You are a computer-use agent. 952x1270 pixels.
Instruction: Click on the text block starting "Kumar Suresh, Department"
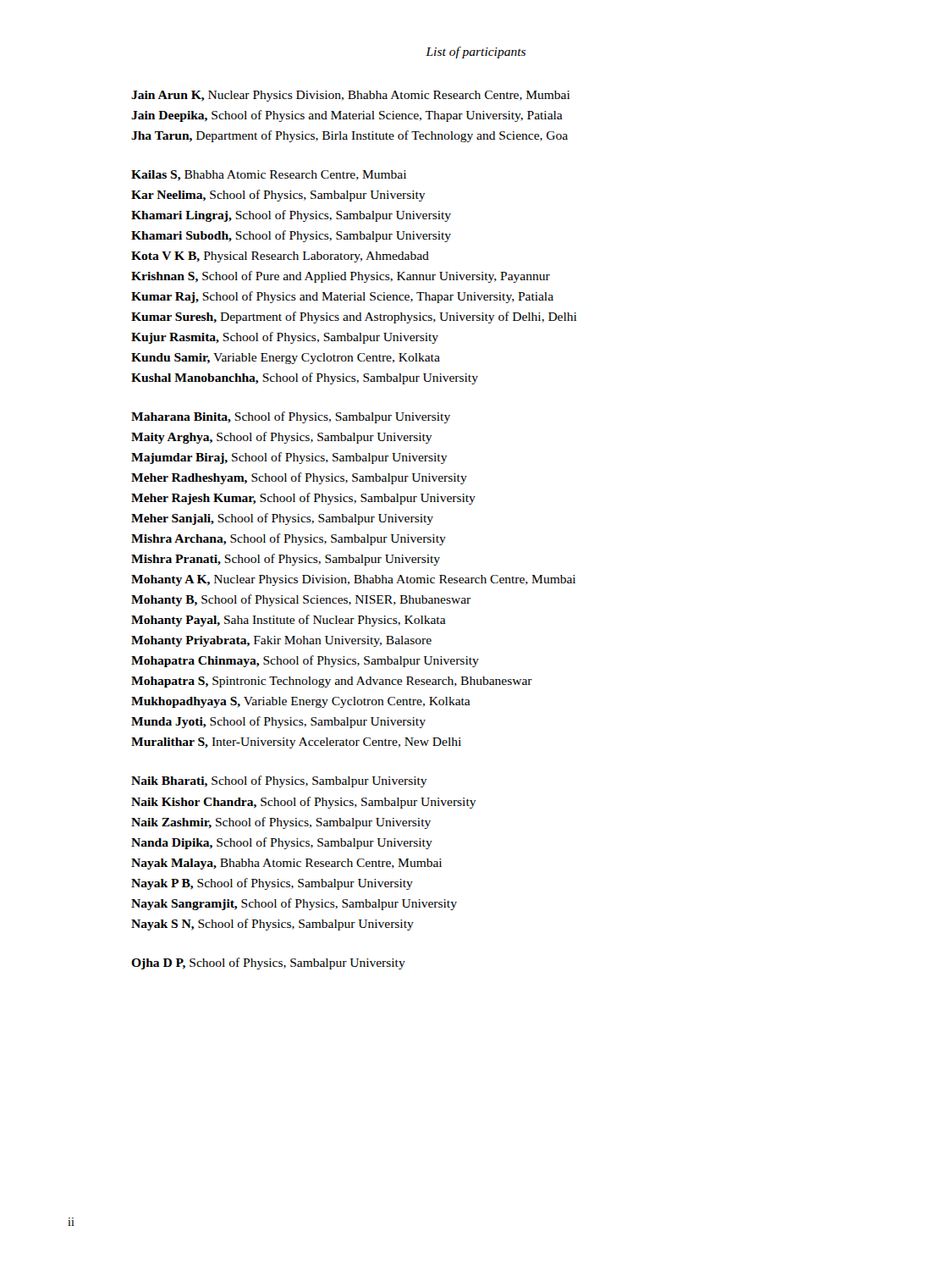(x=354, y=316)
